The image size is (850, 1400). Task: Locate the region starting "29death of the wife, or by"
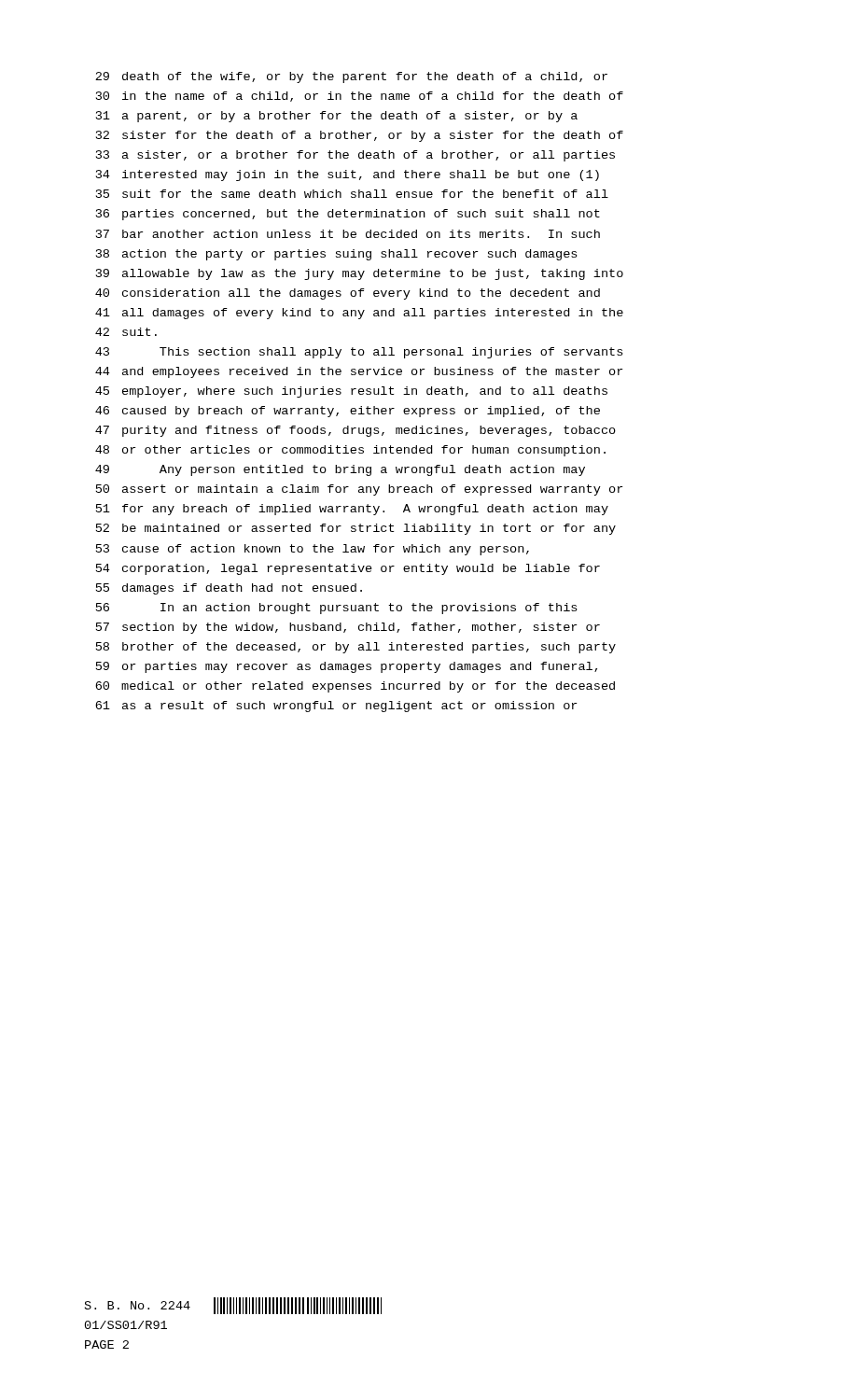(433, 205)
